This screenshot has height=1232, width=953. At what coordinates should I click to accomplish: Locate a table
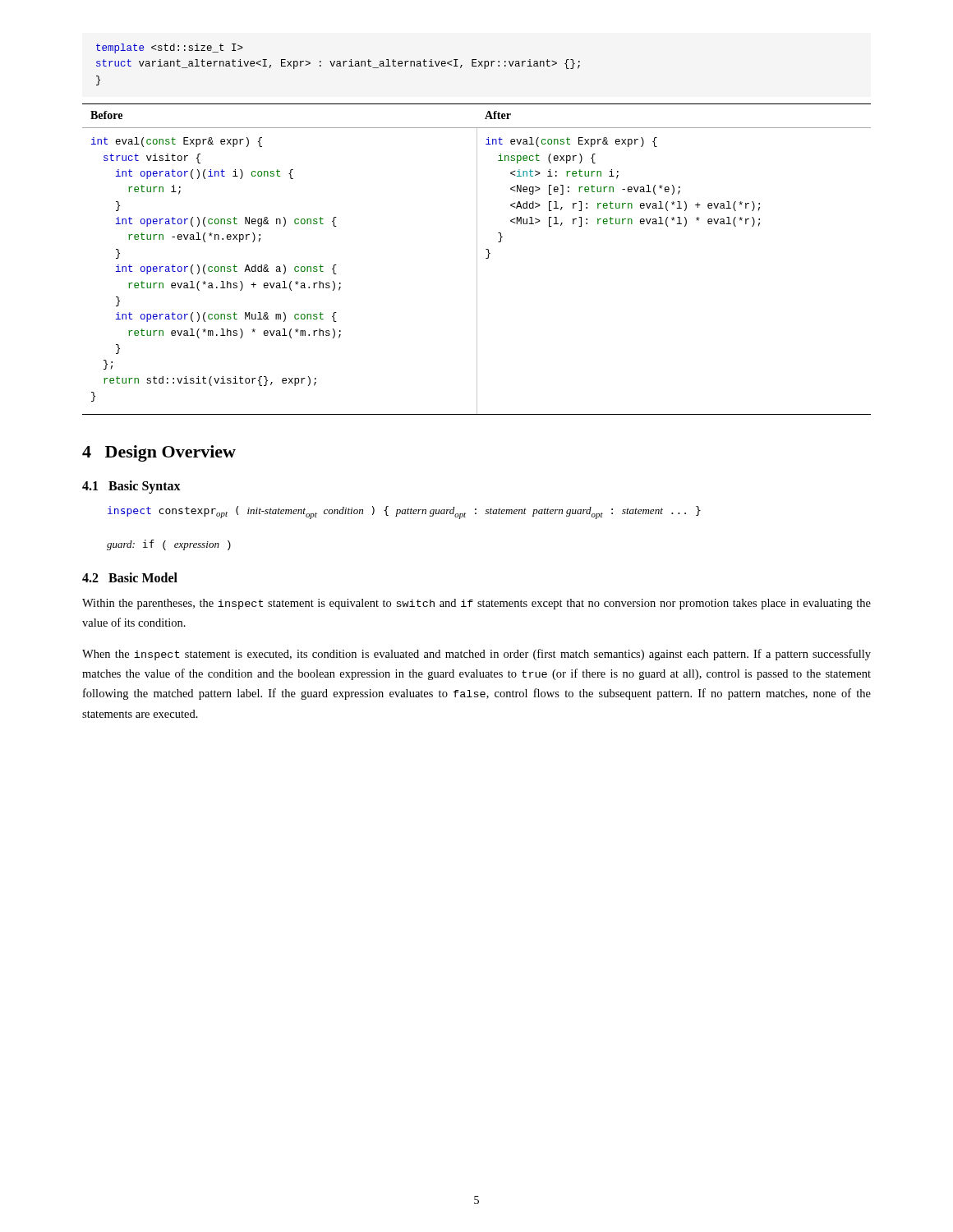point(476,259)
